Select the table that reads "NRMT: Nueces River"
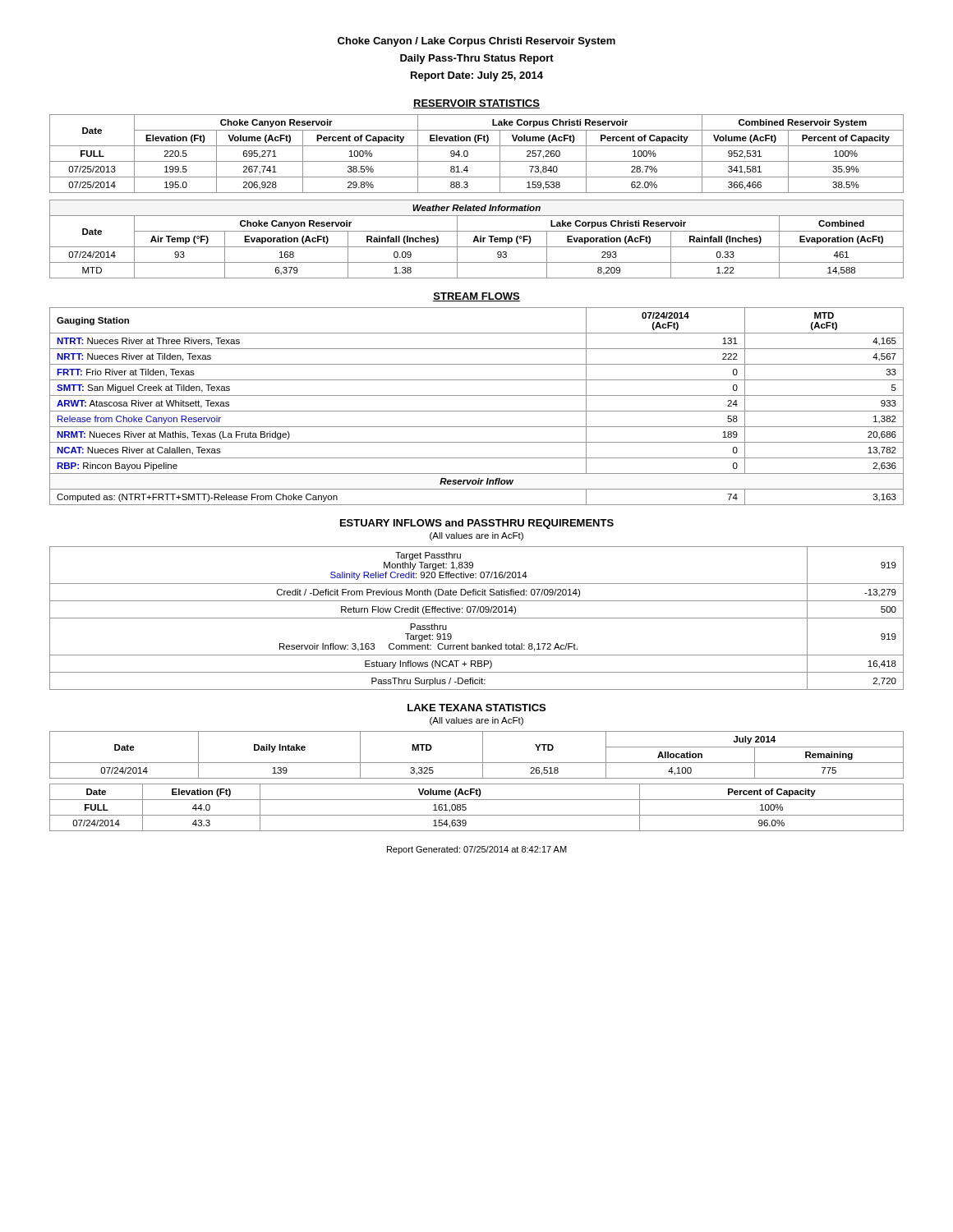This screenshot has width=953, height=1232. point(476,406)
